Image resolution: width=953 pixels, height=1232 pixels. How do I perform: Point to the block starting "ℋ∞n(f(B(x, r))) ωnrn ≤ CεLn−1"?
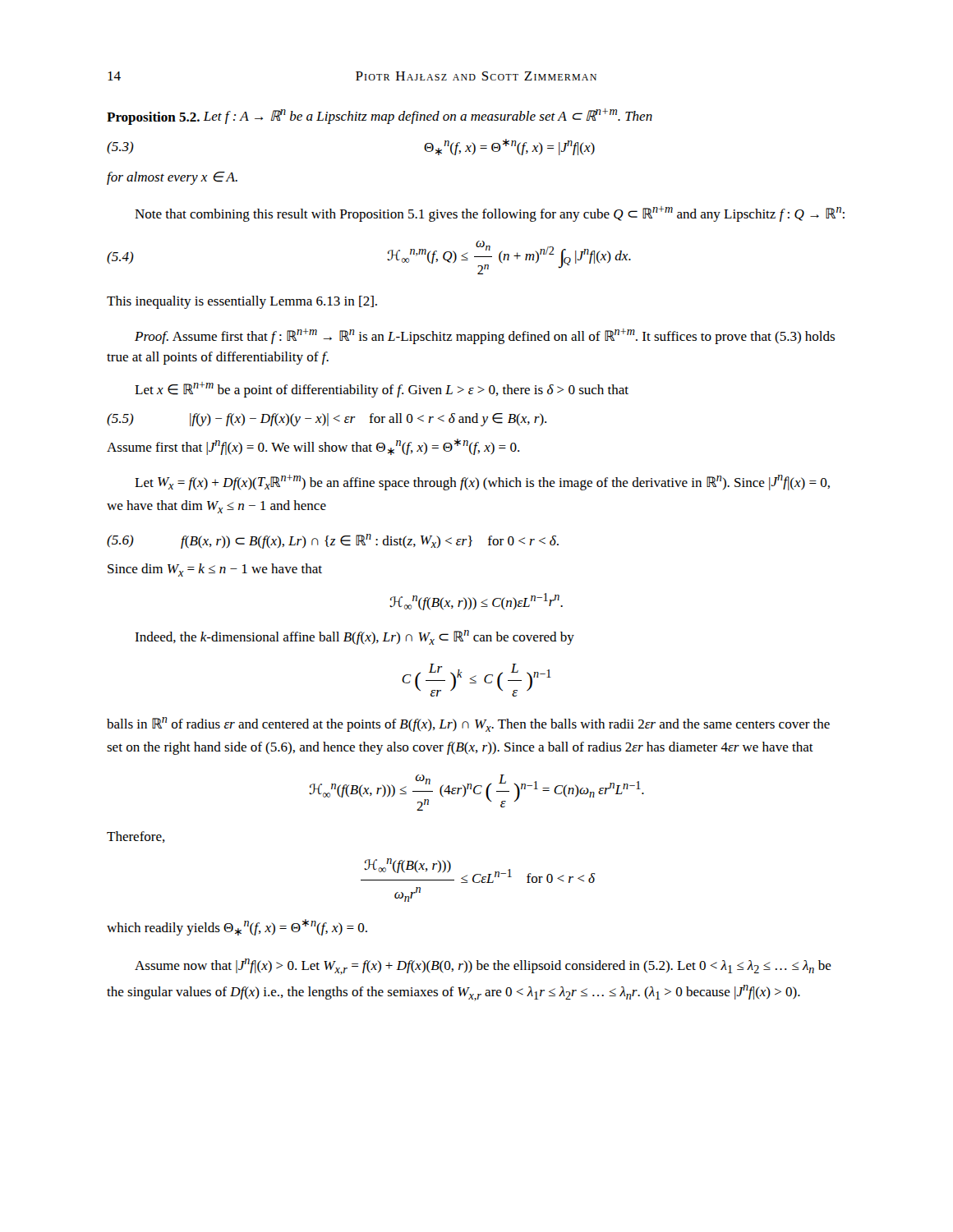[x=478, y=880]
